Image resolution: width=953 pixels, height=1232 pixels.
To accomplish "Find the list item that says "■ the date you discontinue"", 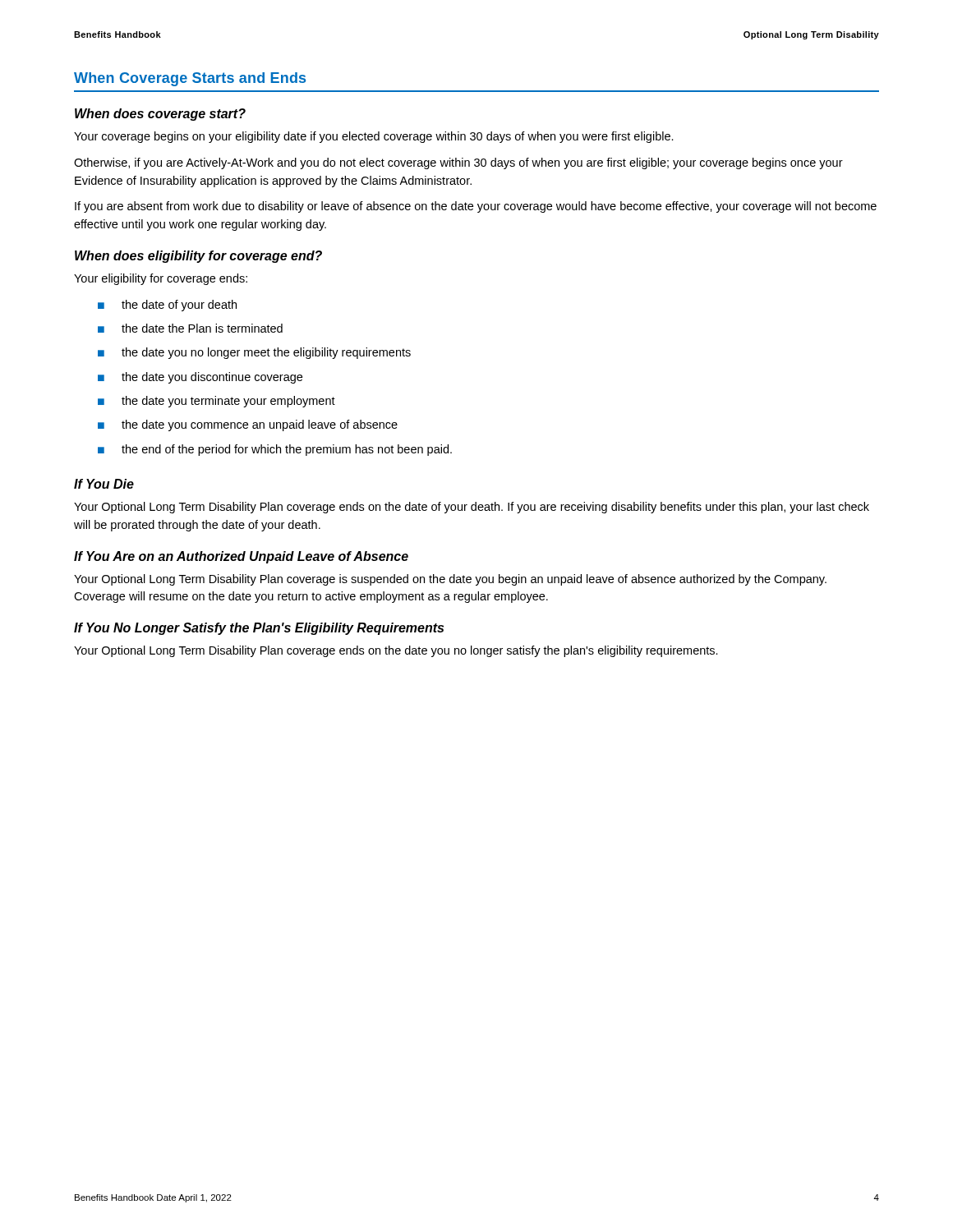I will 200,378.
